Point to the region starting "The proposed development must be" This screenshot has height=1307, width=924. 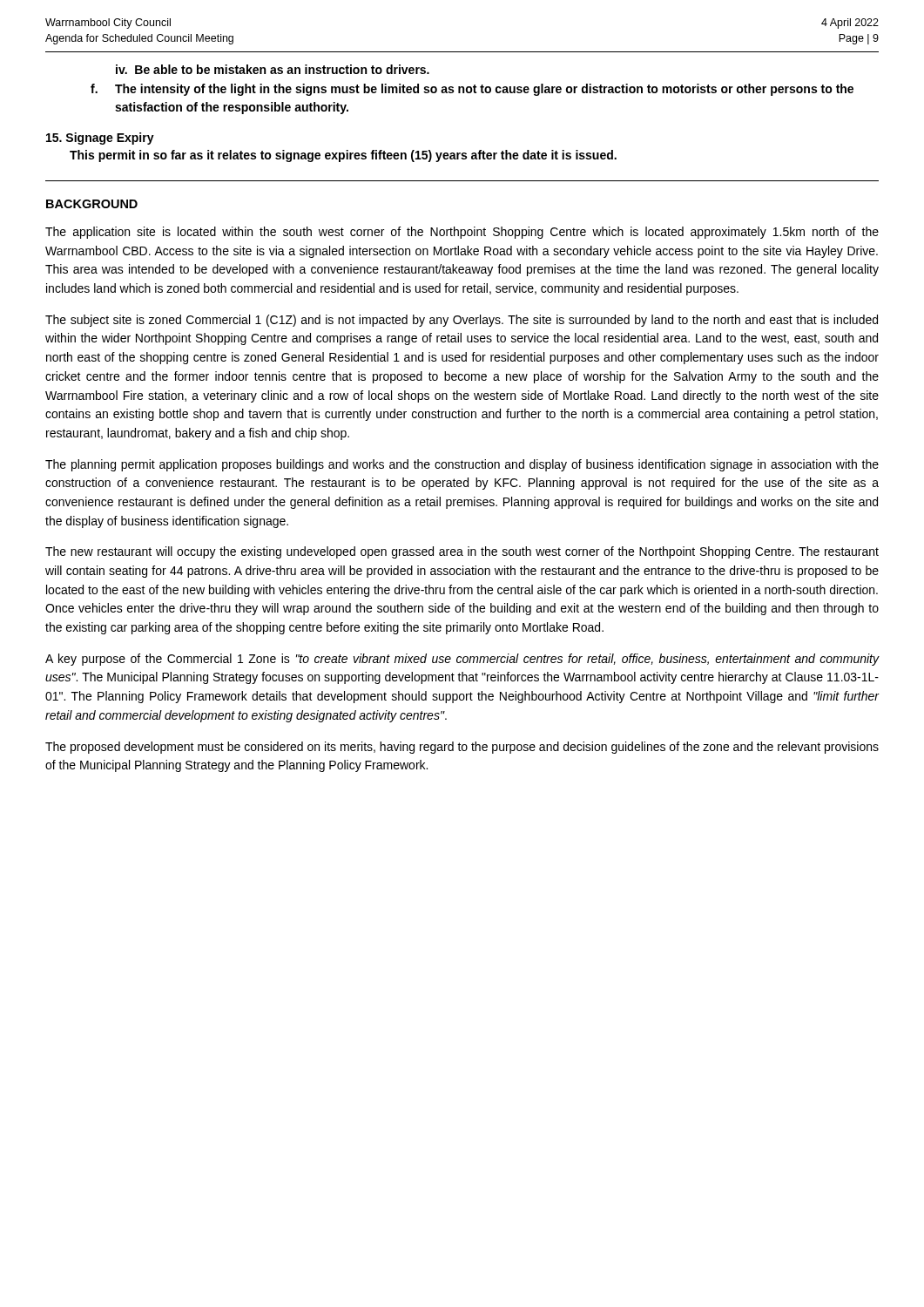point(462,756)
